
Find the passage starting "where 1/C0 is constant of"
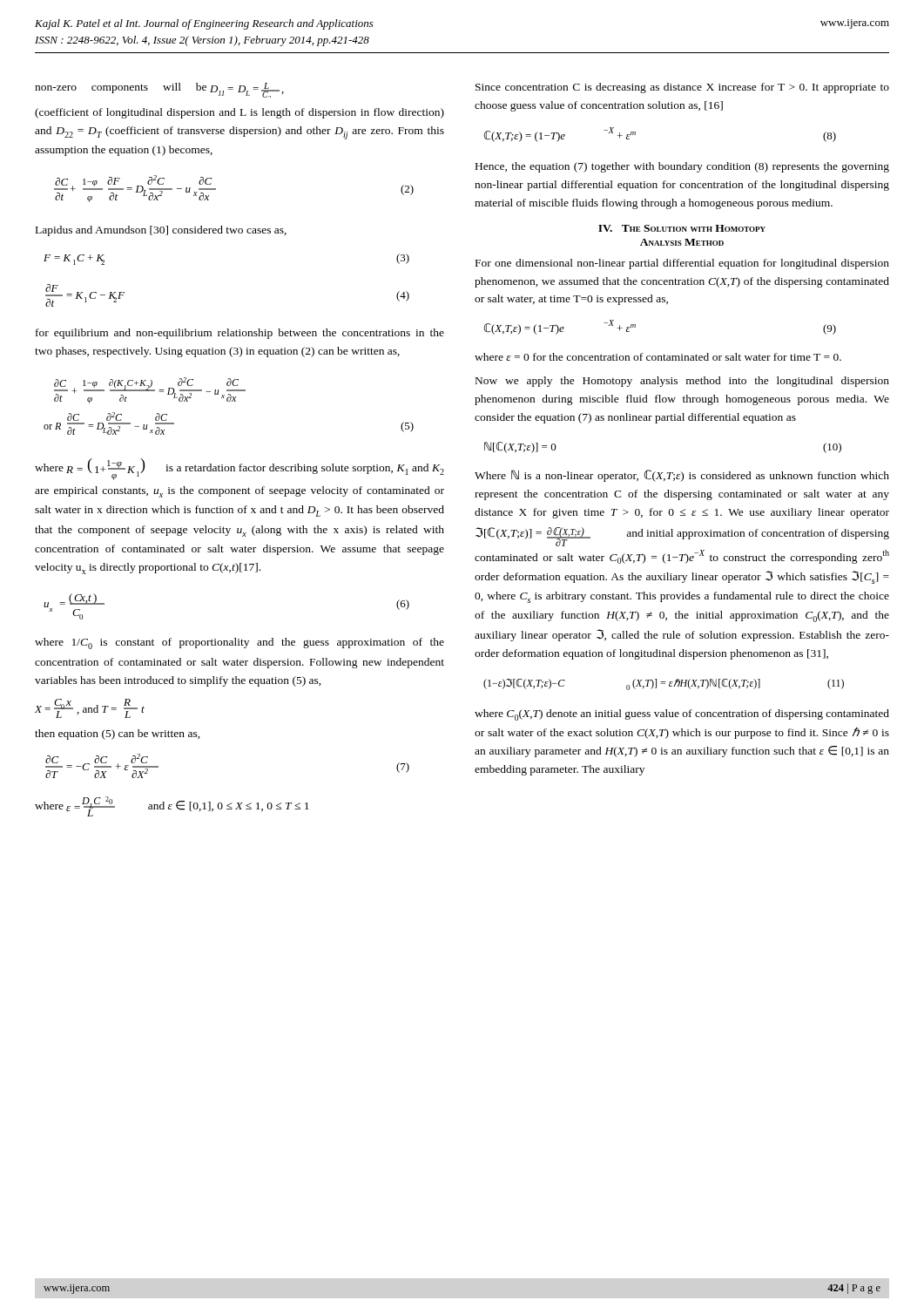coord(240,661)
